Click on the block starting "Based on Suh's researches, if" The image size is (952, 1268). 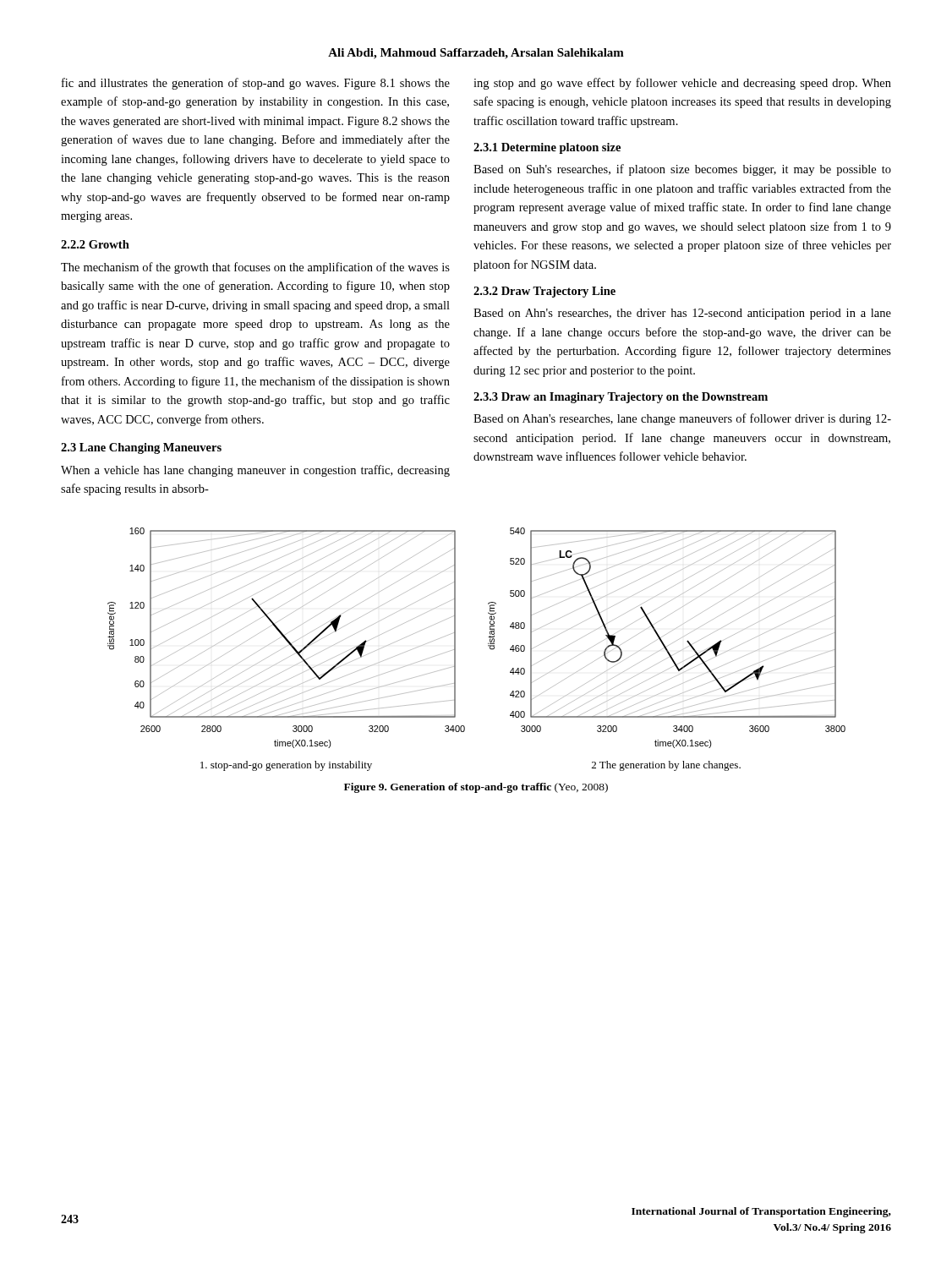click(682, 217)
